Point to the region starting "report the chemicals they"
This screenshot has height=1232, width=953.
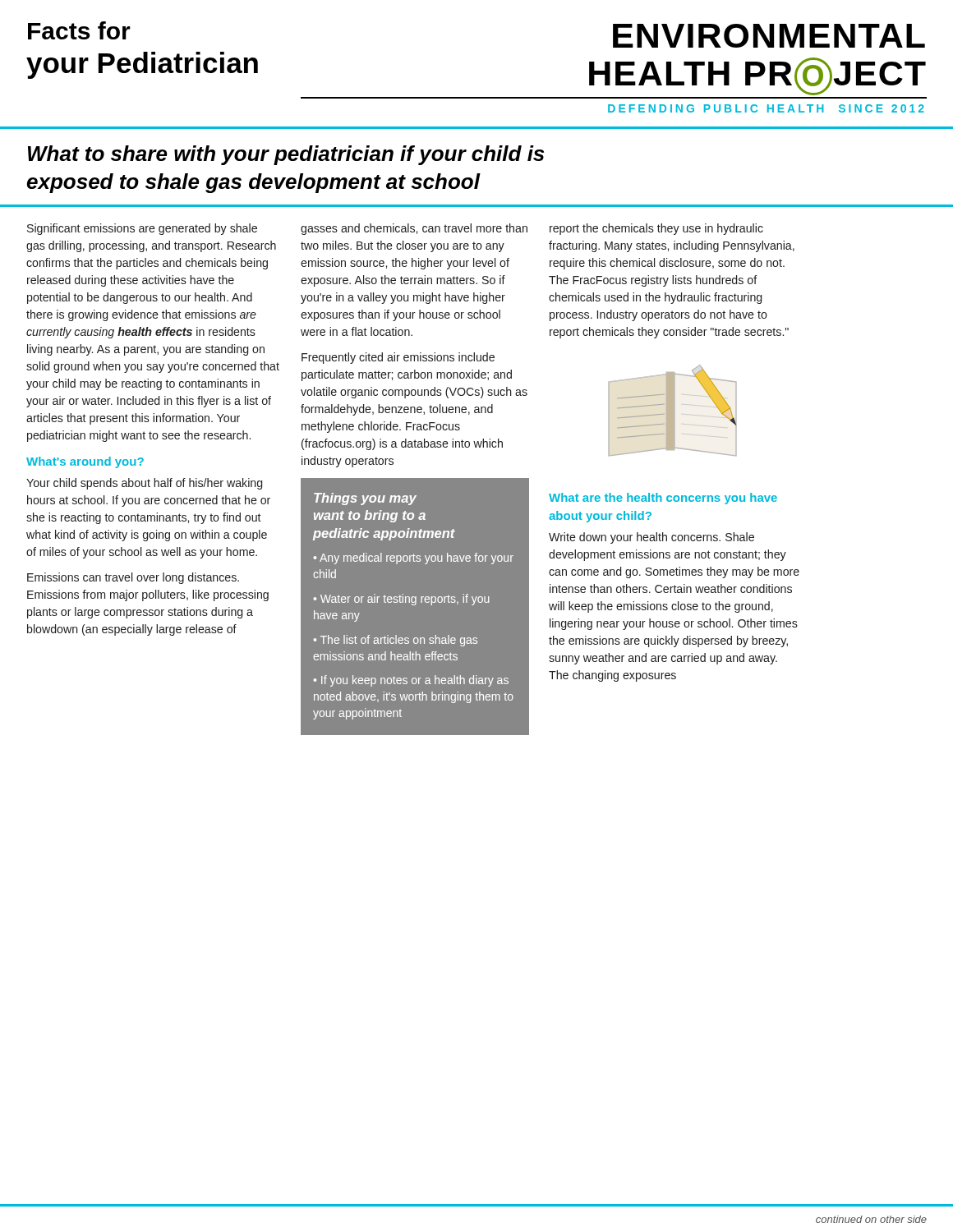click(x=675, y=280)
